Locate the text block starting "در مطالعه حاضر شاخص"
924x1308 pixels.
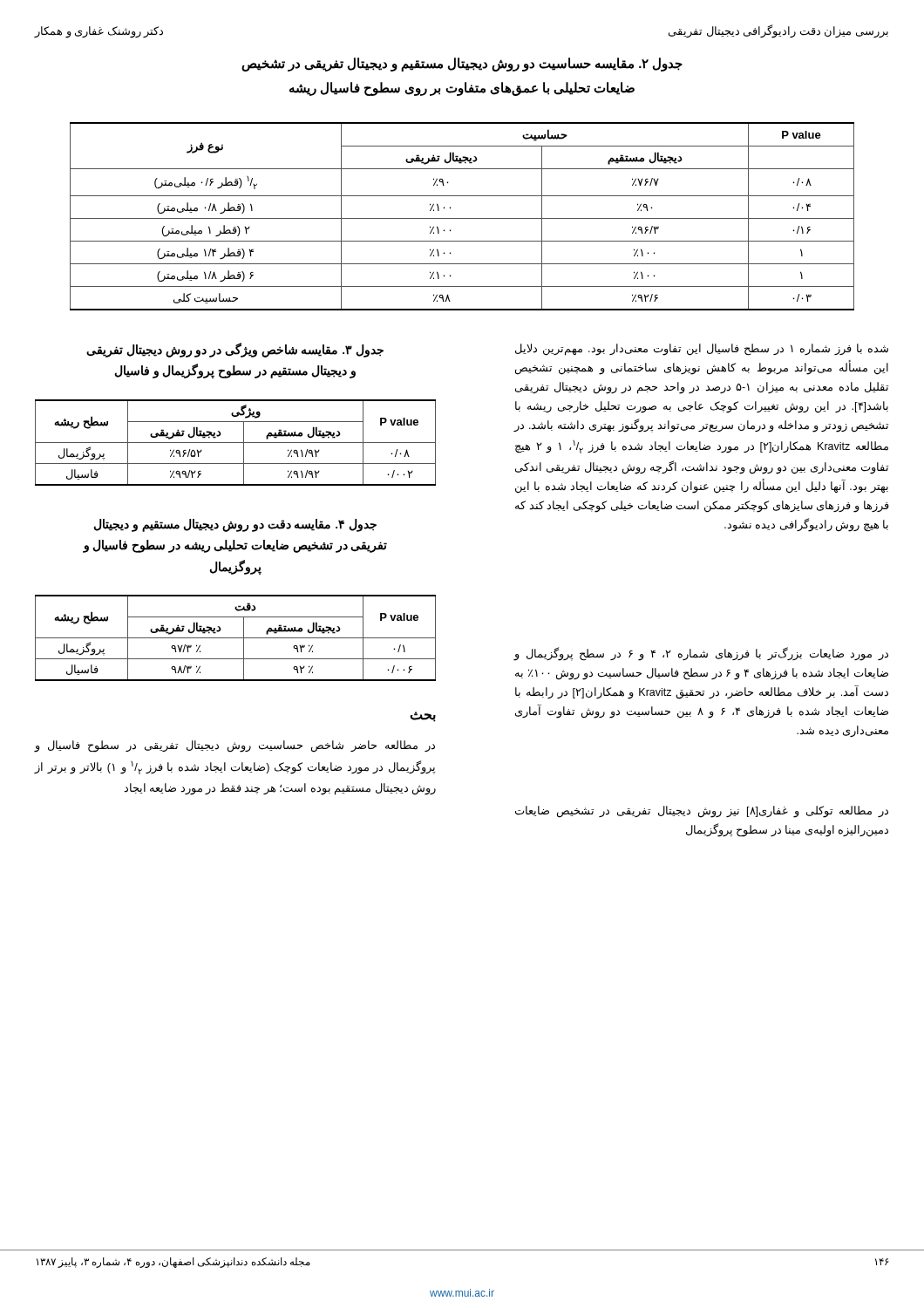tap(235, 767)
